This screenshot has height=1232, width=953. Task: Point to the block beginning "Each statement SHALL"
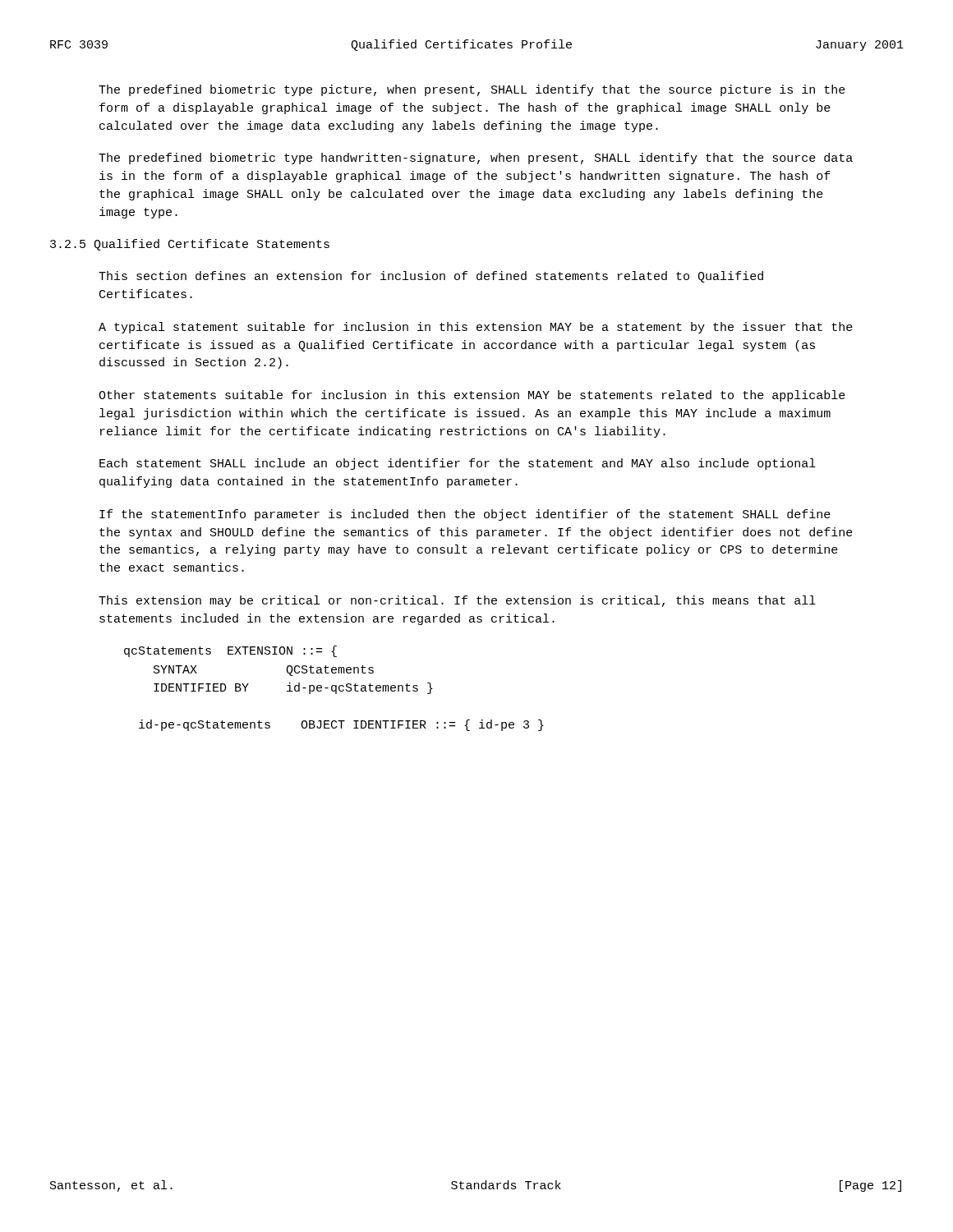(457, 474)
